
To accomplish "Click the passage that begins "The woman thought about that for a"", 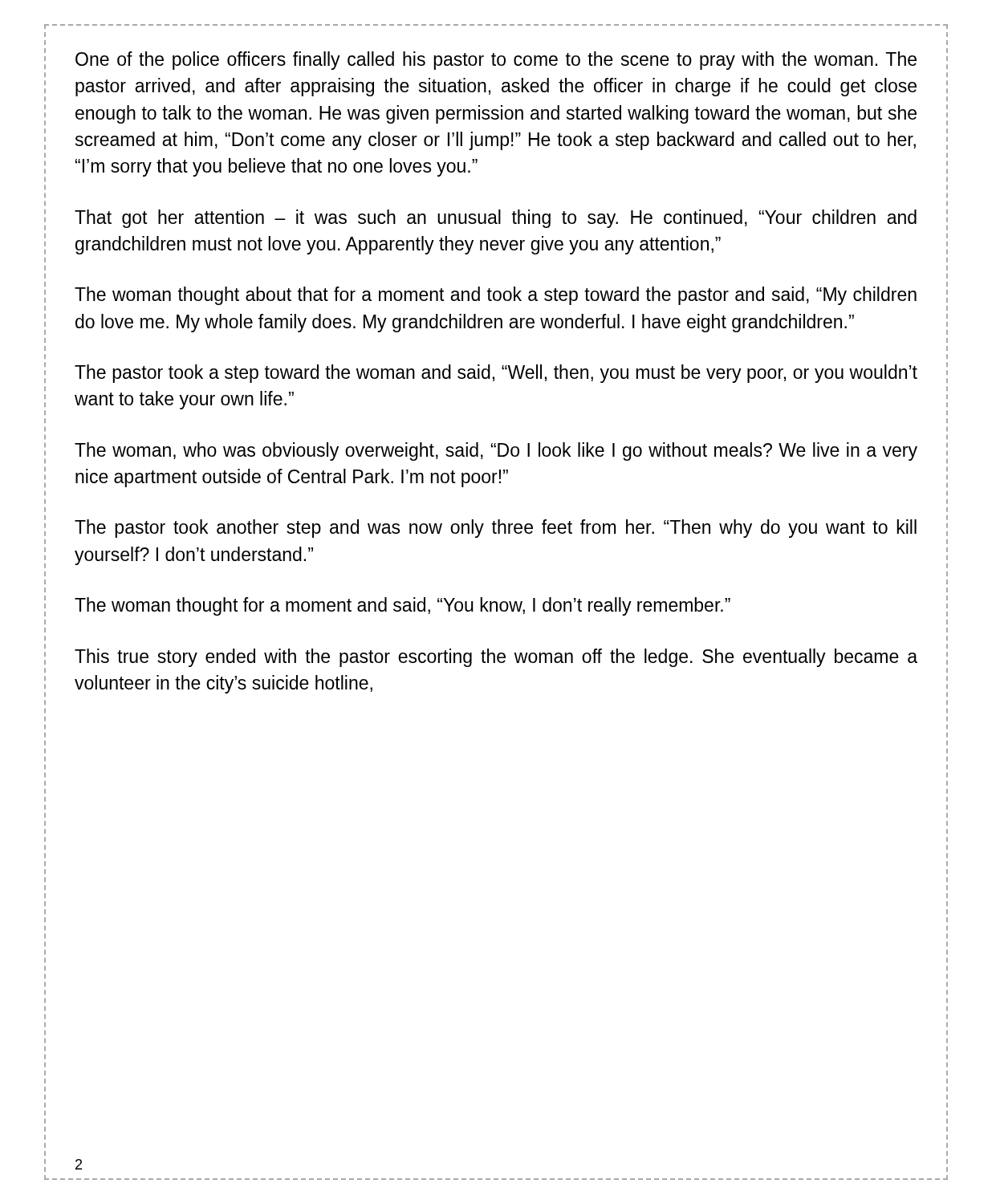I will [496, 308].
